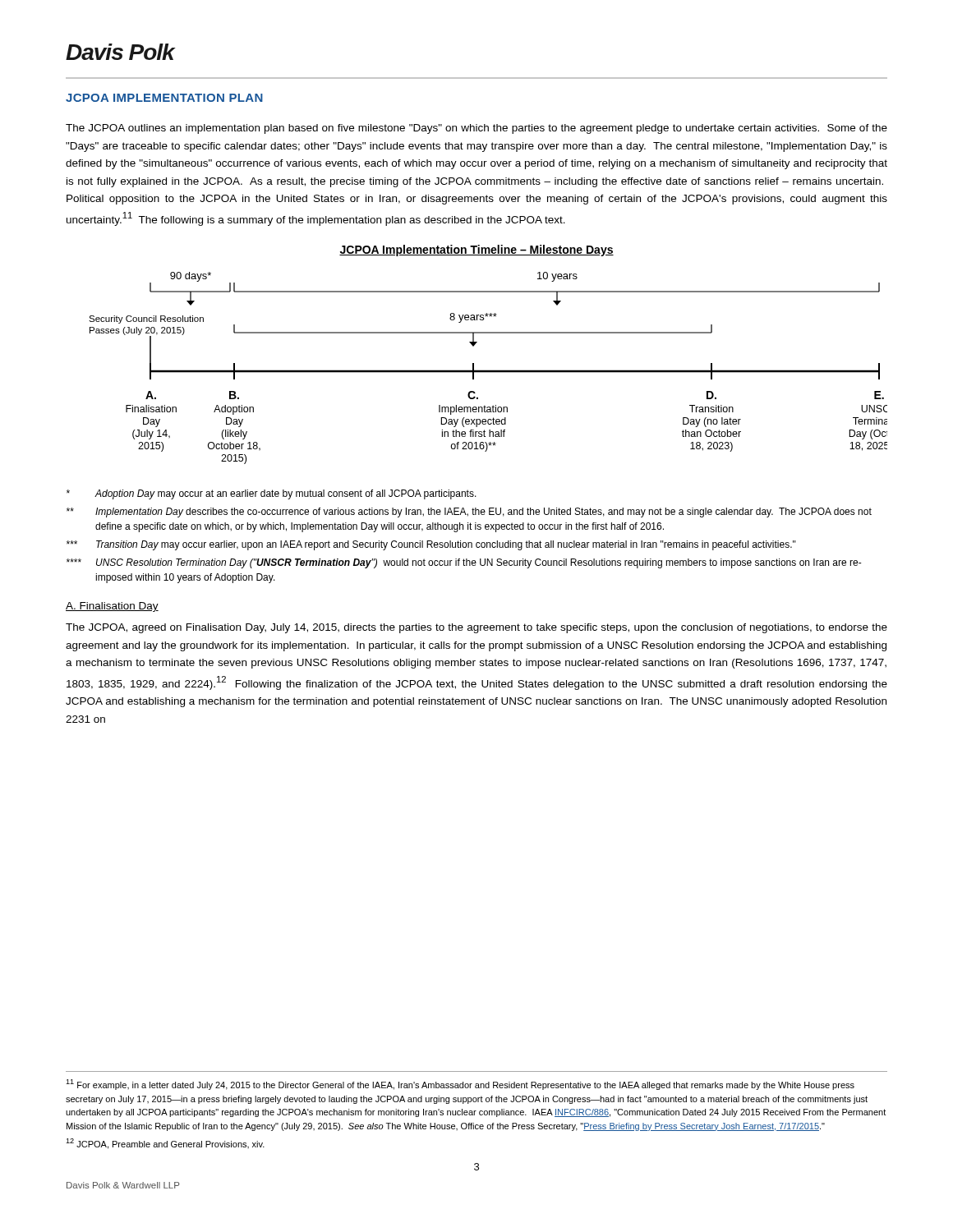Click on the flowchart
Viewport: 953px width, 1232px height.
tap(476, 361)
